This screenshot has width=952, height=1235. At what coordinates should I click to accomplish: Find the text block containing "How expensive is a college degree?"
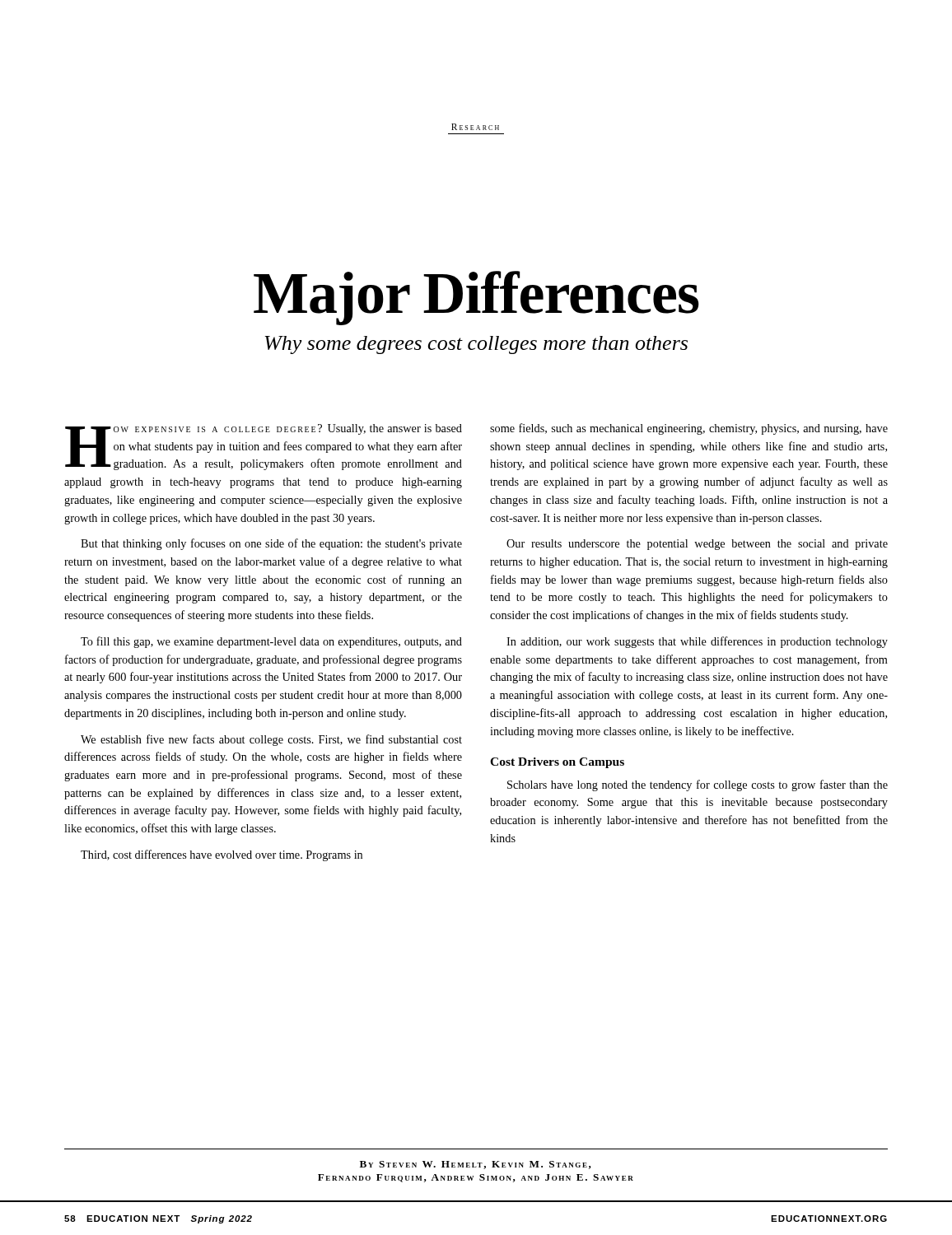(x=263, y=642)
